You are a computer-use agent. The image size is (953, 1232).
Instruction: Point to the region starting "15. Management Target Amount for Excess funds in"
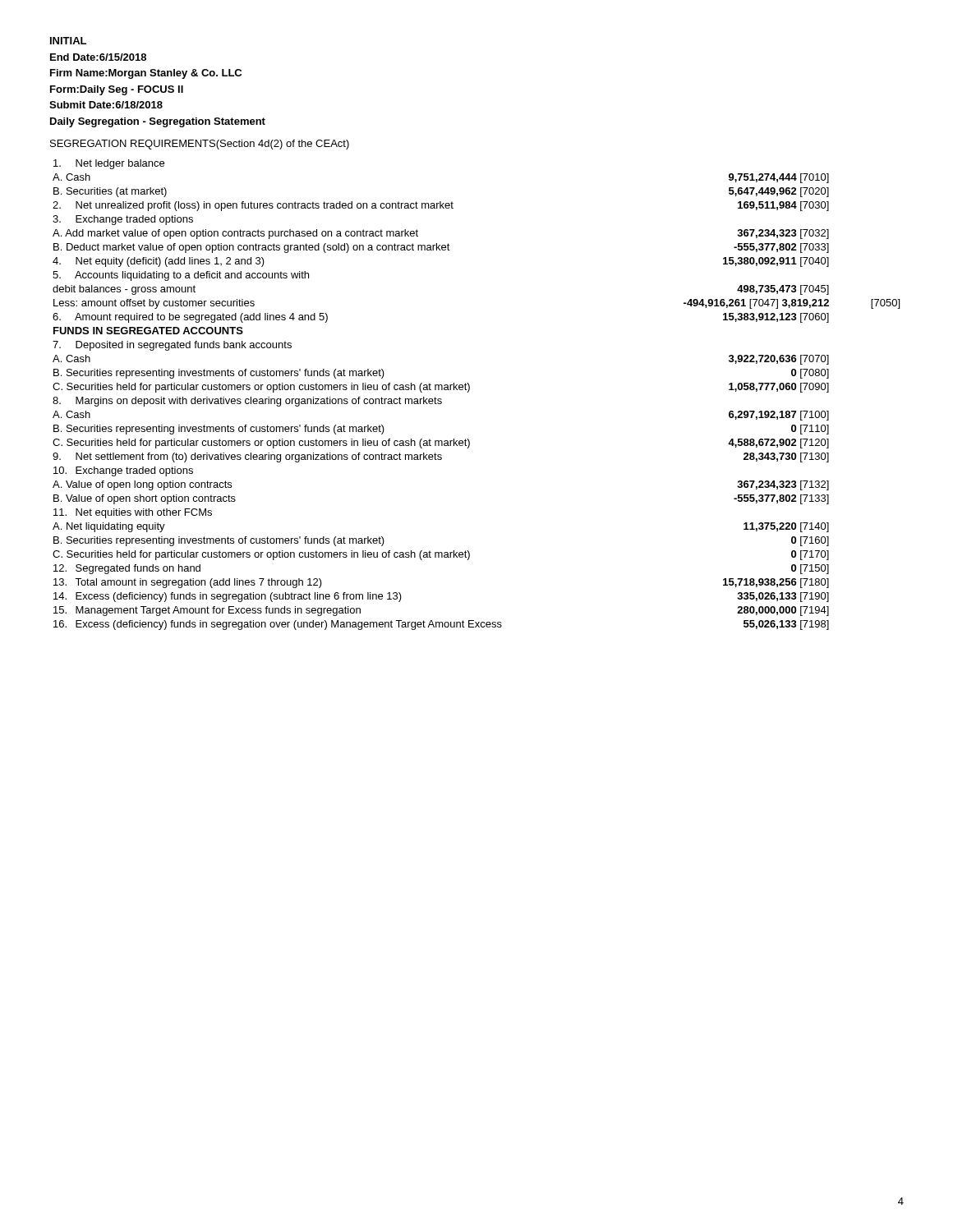(476, 610)
